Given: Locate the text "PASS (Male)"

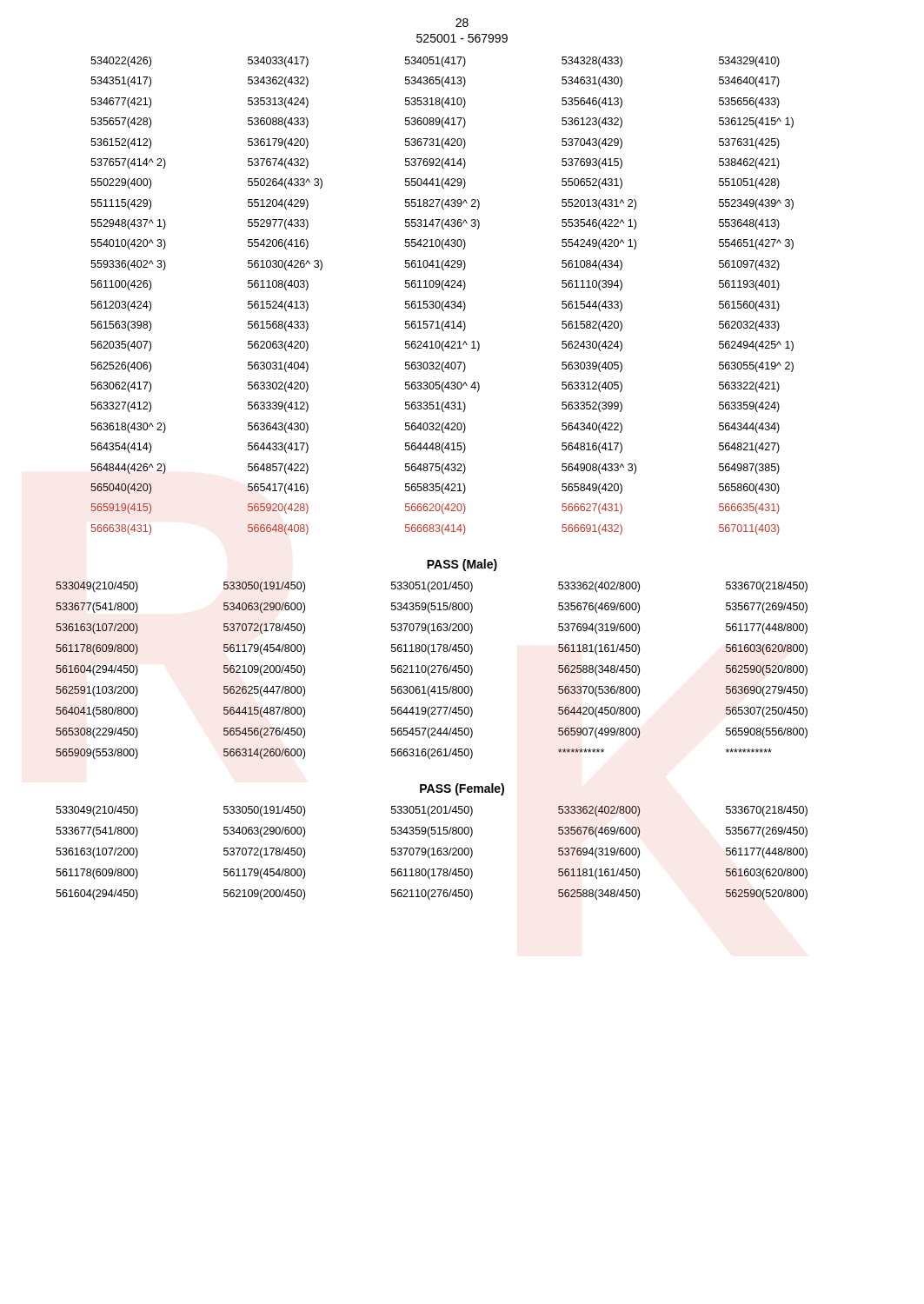Looking at the screenshot, I should pyautogui.click(x=462, y=564).
